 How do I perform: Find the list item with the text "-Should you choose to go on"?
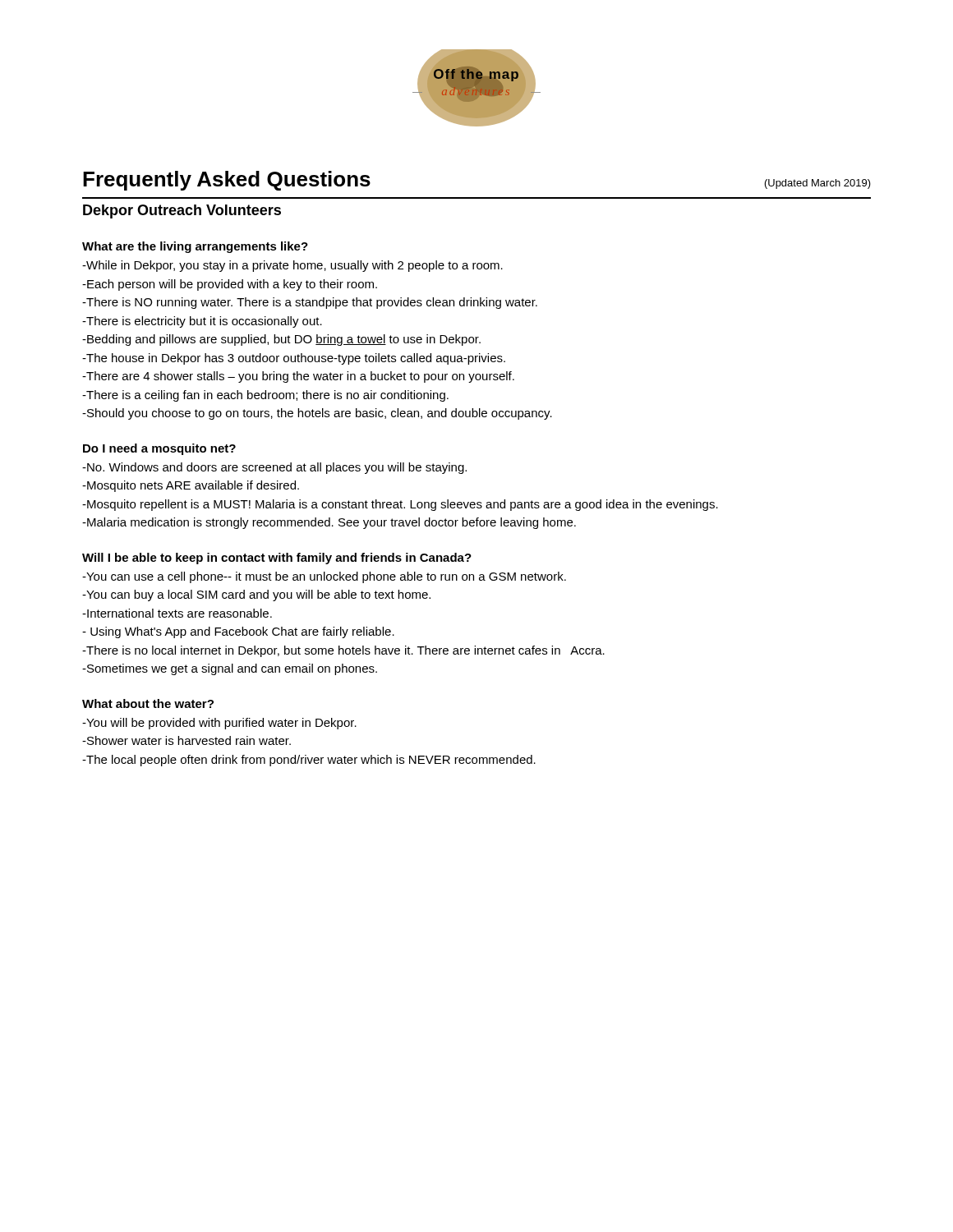coord(317,413)
